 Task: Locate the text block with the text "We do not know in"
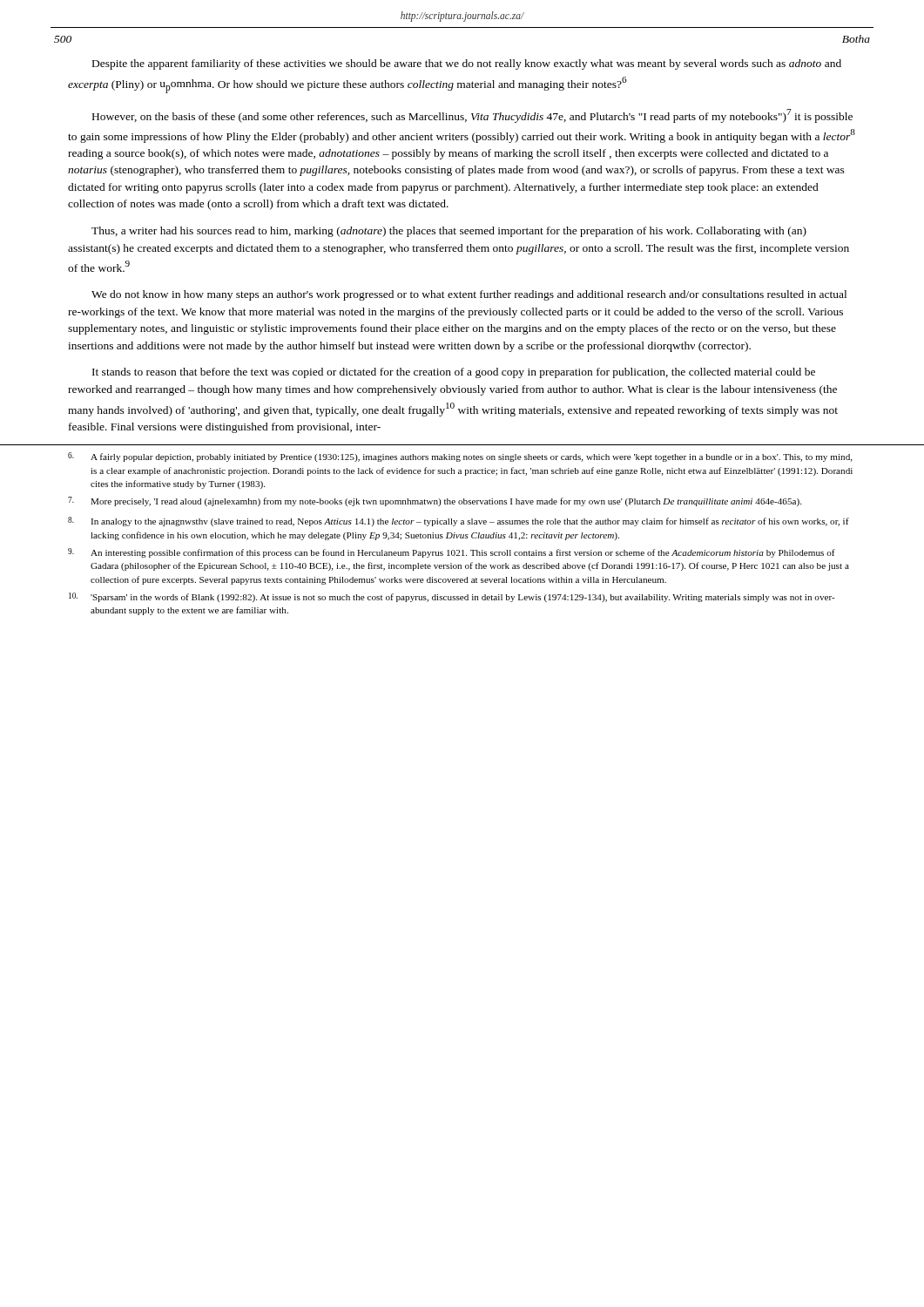(x=462, y=320)
